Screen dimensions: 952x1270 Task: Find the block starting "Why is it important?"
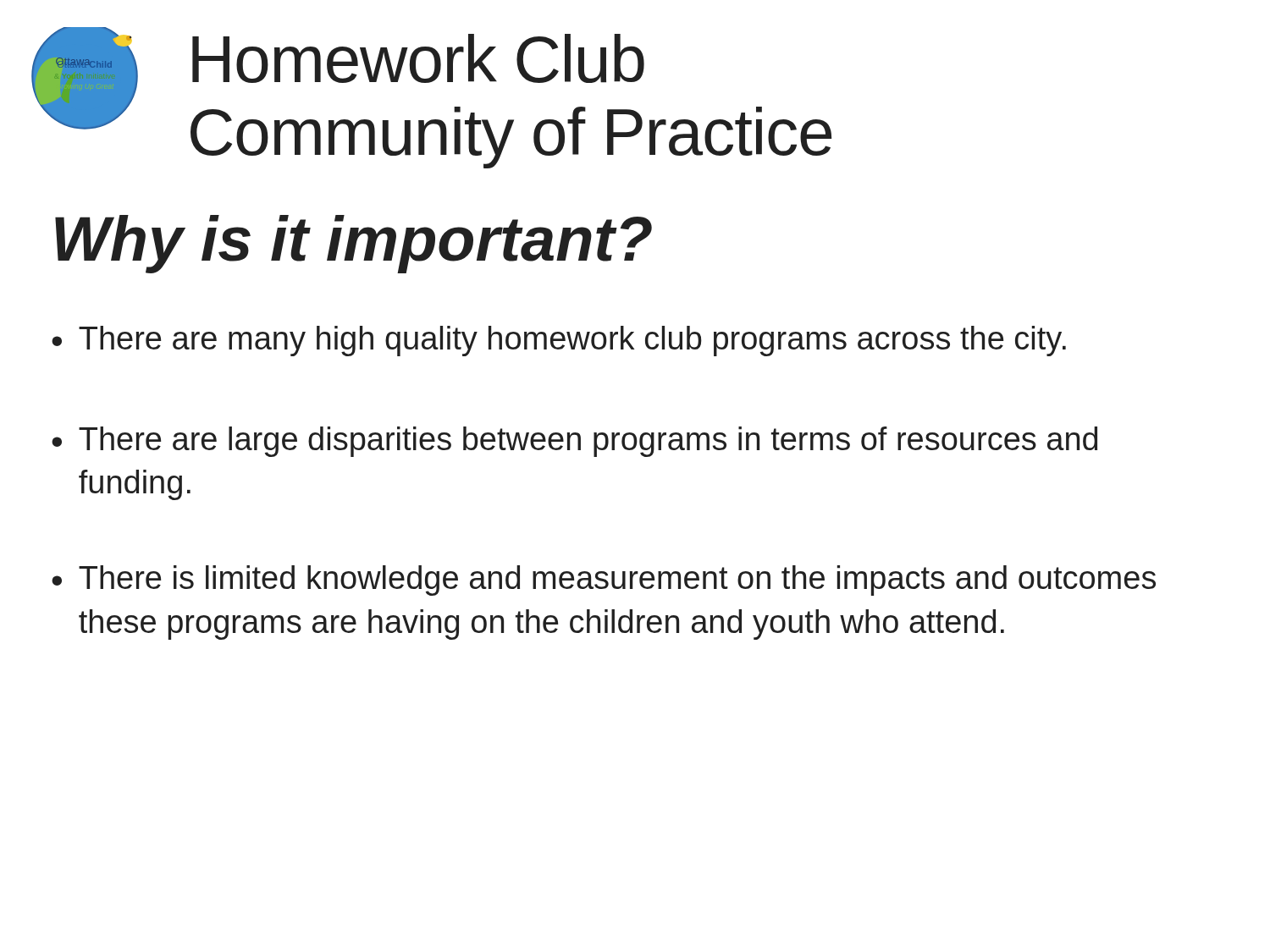(352, 239)
